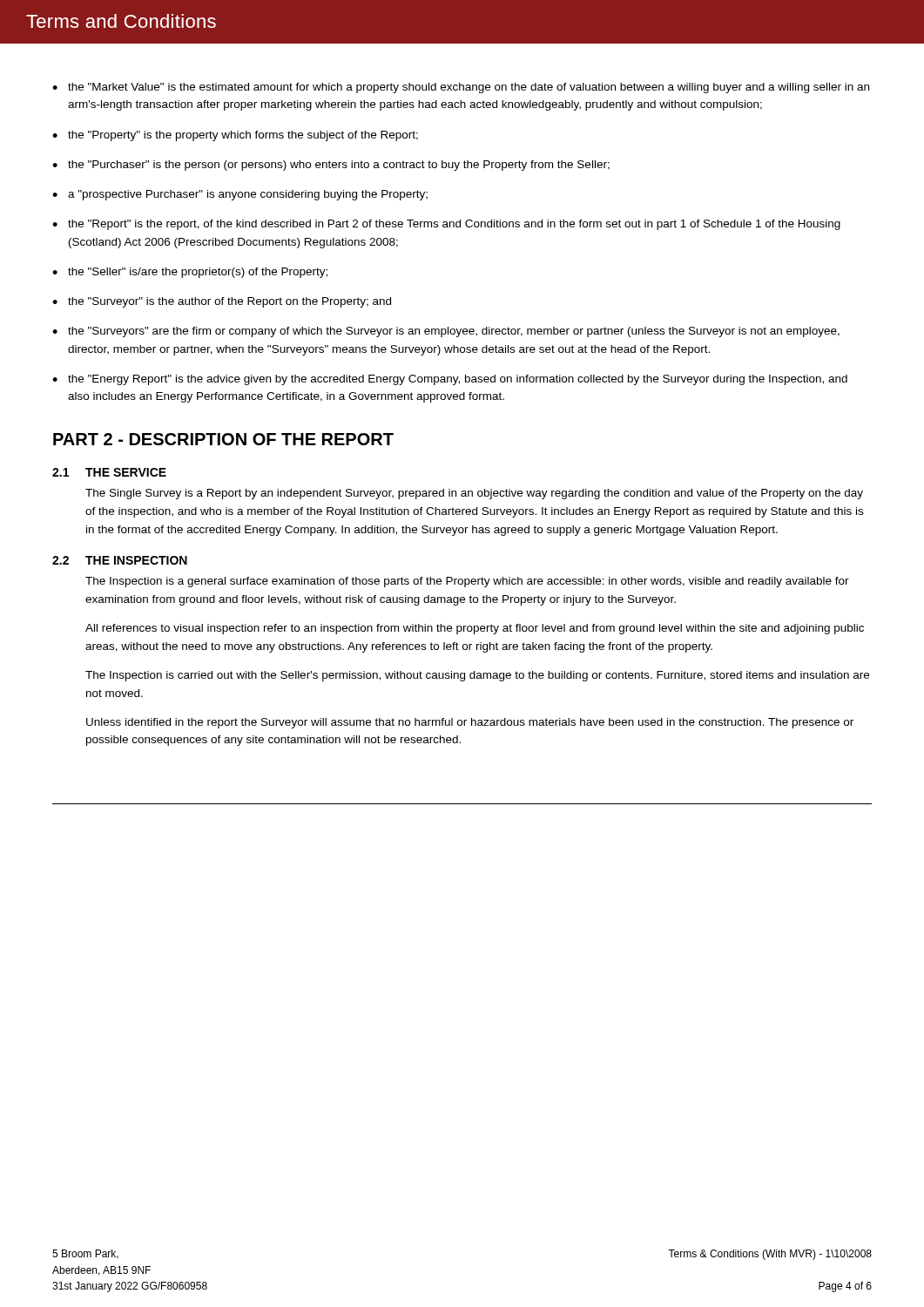This screenshot has height=1307, width=924.
Task: Select the block starting "• the "Seller" is/are the proprietor(s) of"
Action: (190, 272)
